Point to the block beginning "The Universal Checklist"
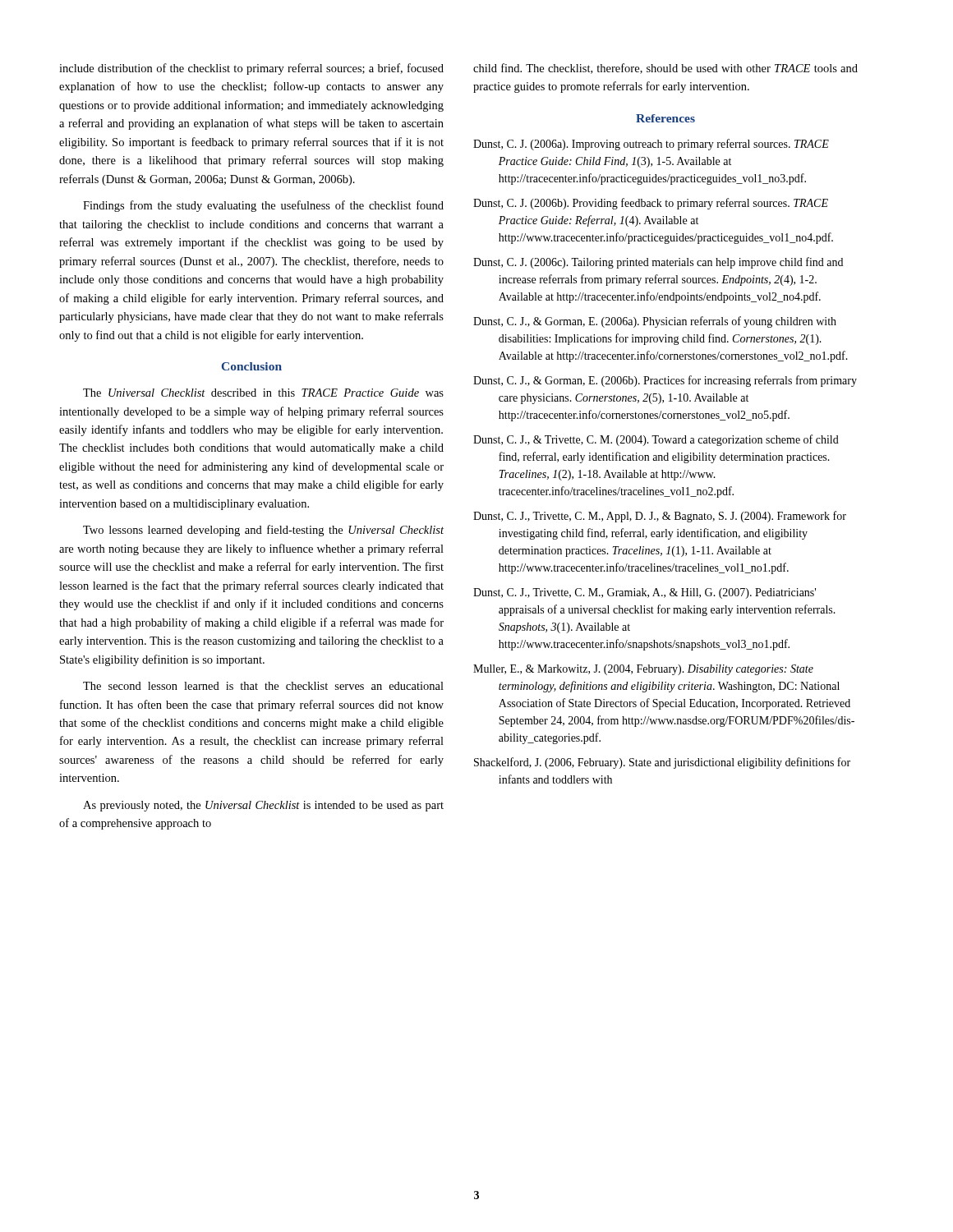This screenshot has width=953, height=1232. click(x=251, y=448)
